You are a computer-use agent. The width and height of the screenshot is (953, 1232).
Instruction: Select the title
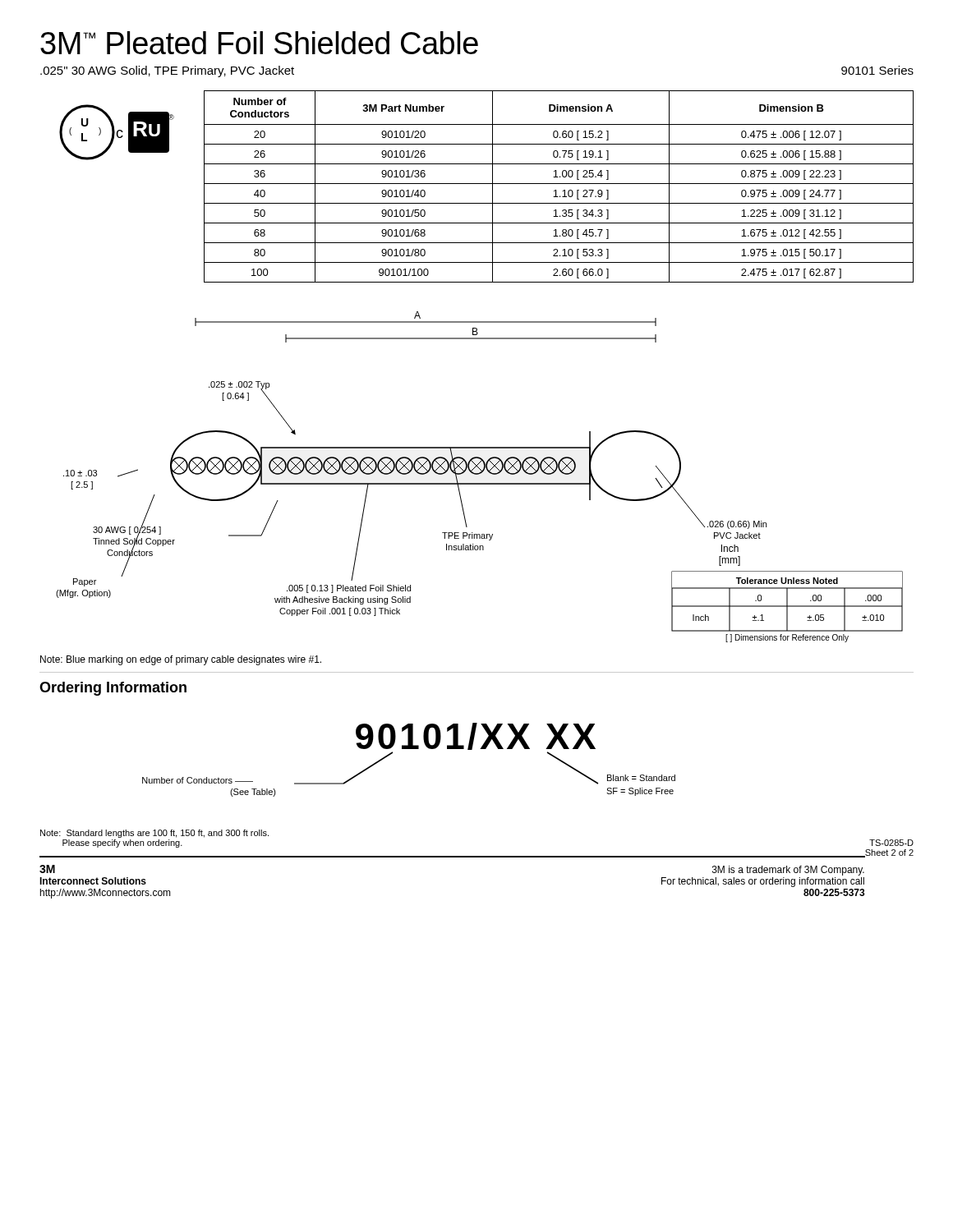pos(259,43)
